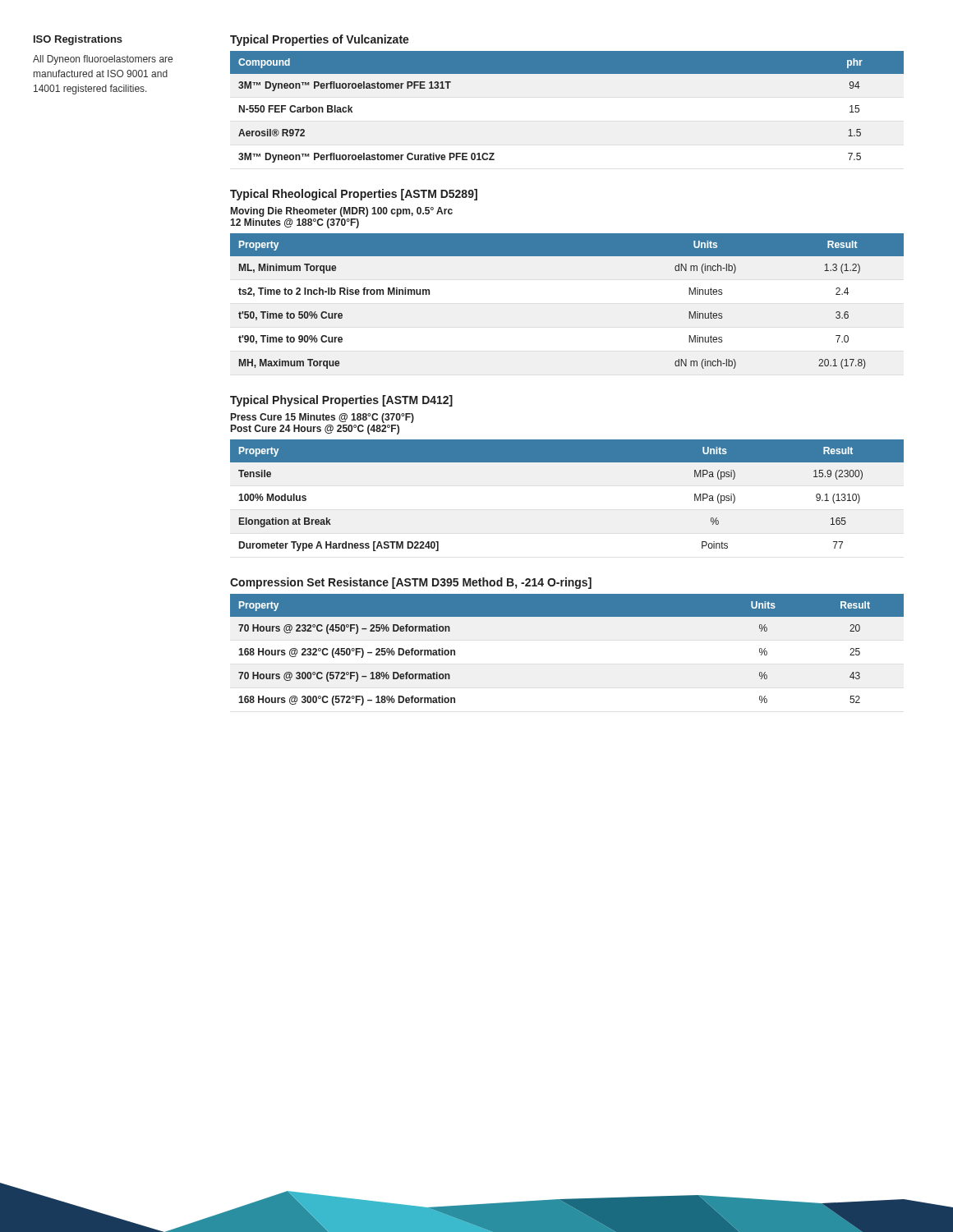
Task: Find the section header that reads "Typical Properties of Vulcanizate"
Action: [x=320, y=39]
